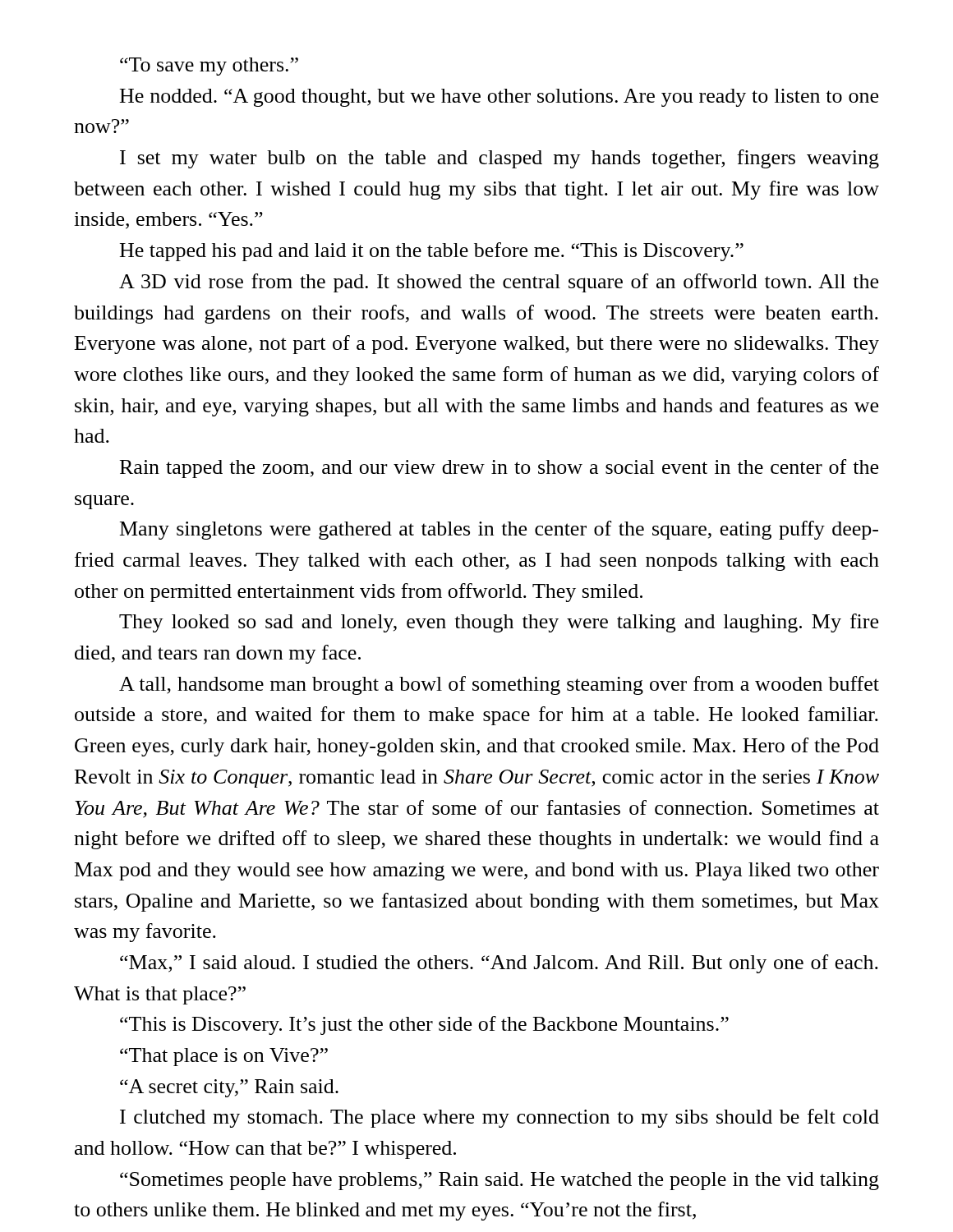953x1232 pixels.
Task: Select the text block with the text "He nodded. “A good thought, but we have"
Action: pyautogui.click(x=476, y=111)
